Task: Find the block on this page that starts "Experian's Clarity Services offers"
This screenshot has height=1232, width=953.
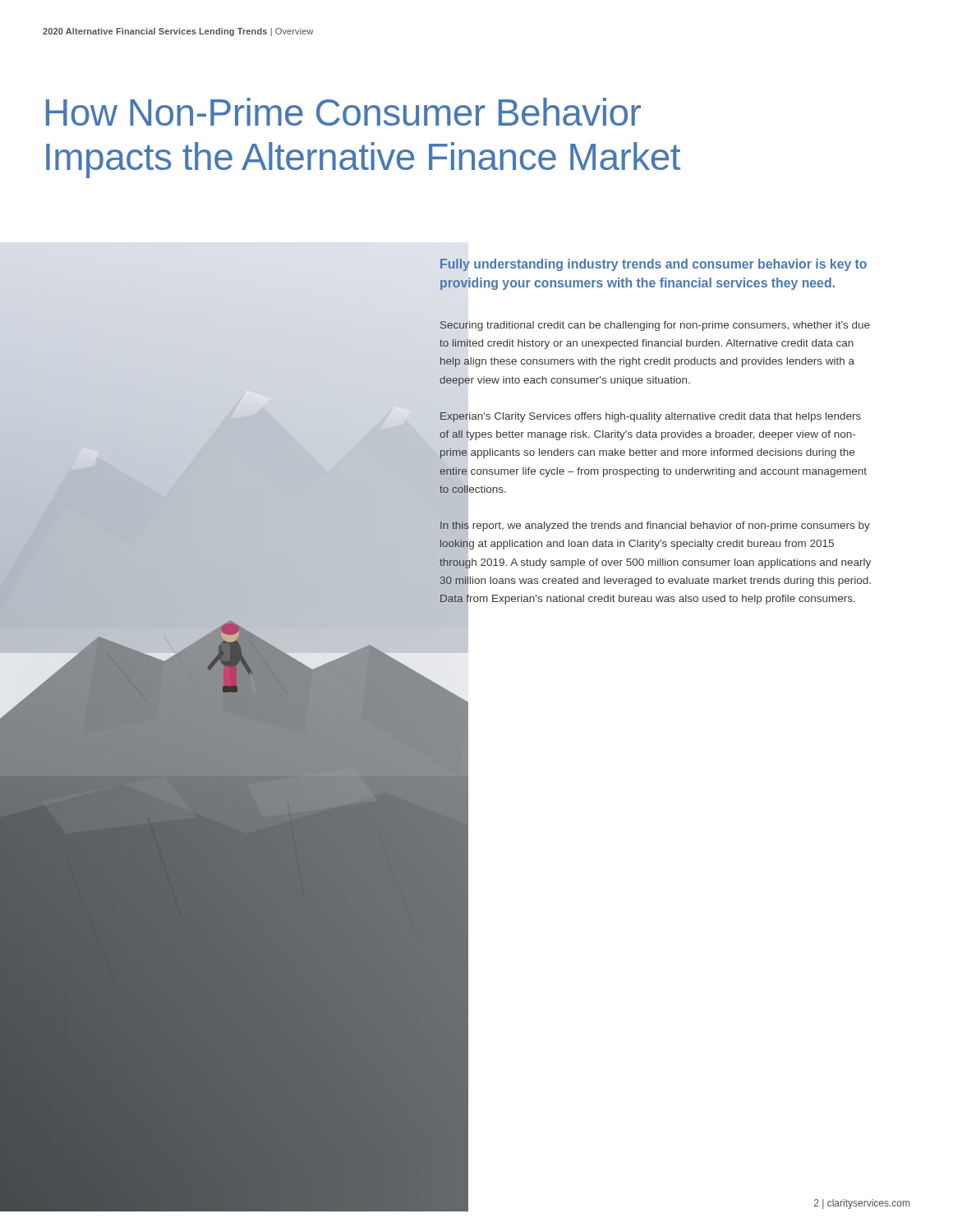Action: pyautogui.click(x=653, y=452)
